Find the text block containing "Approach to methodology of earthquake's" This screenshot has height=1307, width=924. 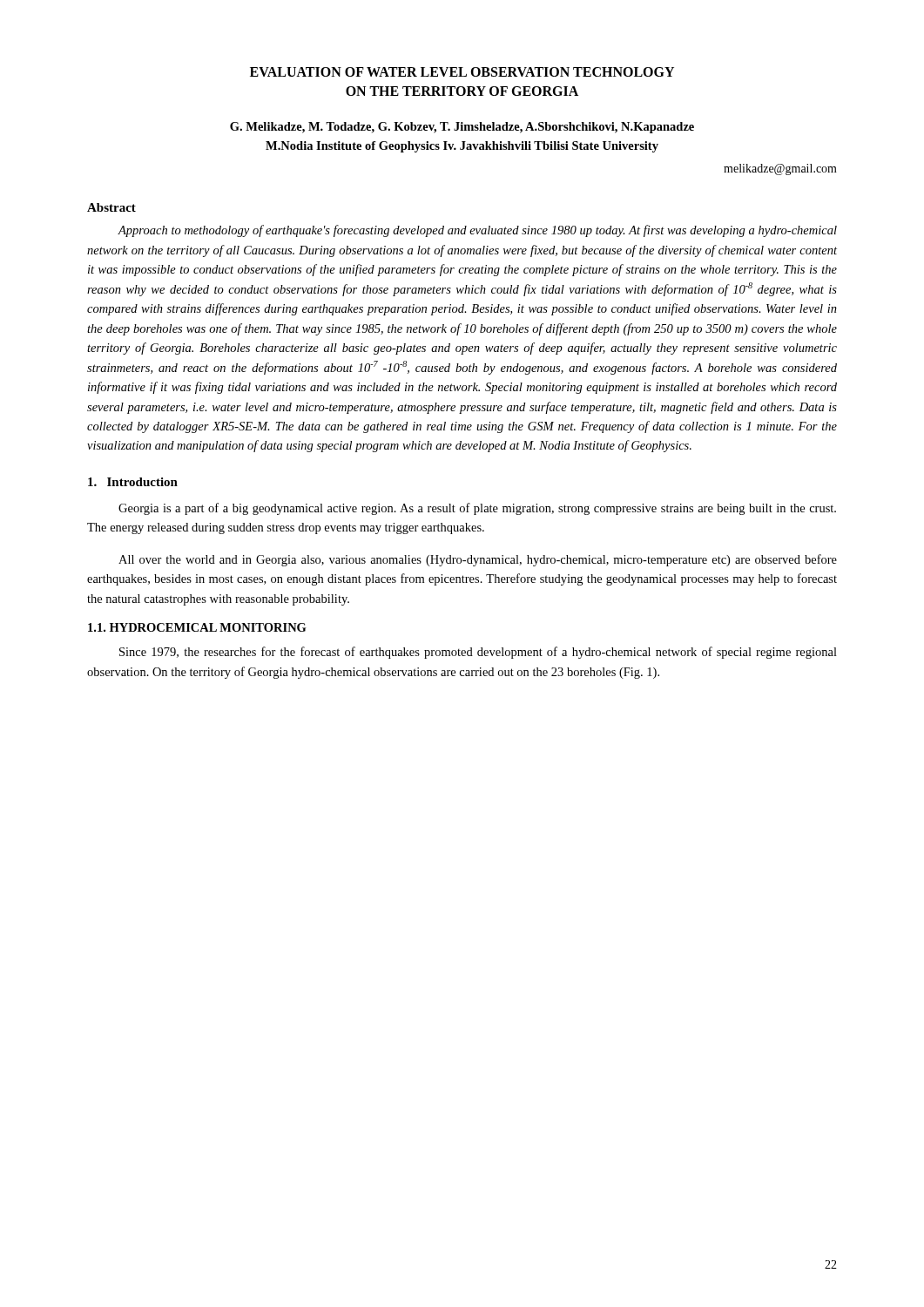click(462, 338)
